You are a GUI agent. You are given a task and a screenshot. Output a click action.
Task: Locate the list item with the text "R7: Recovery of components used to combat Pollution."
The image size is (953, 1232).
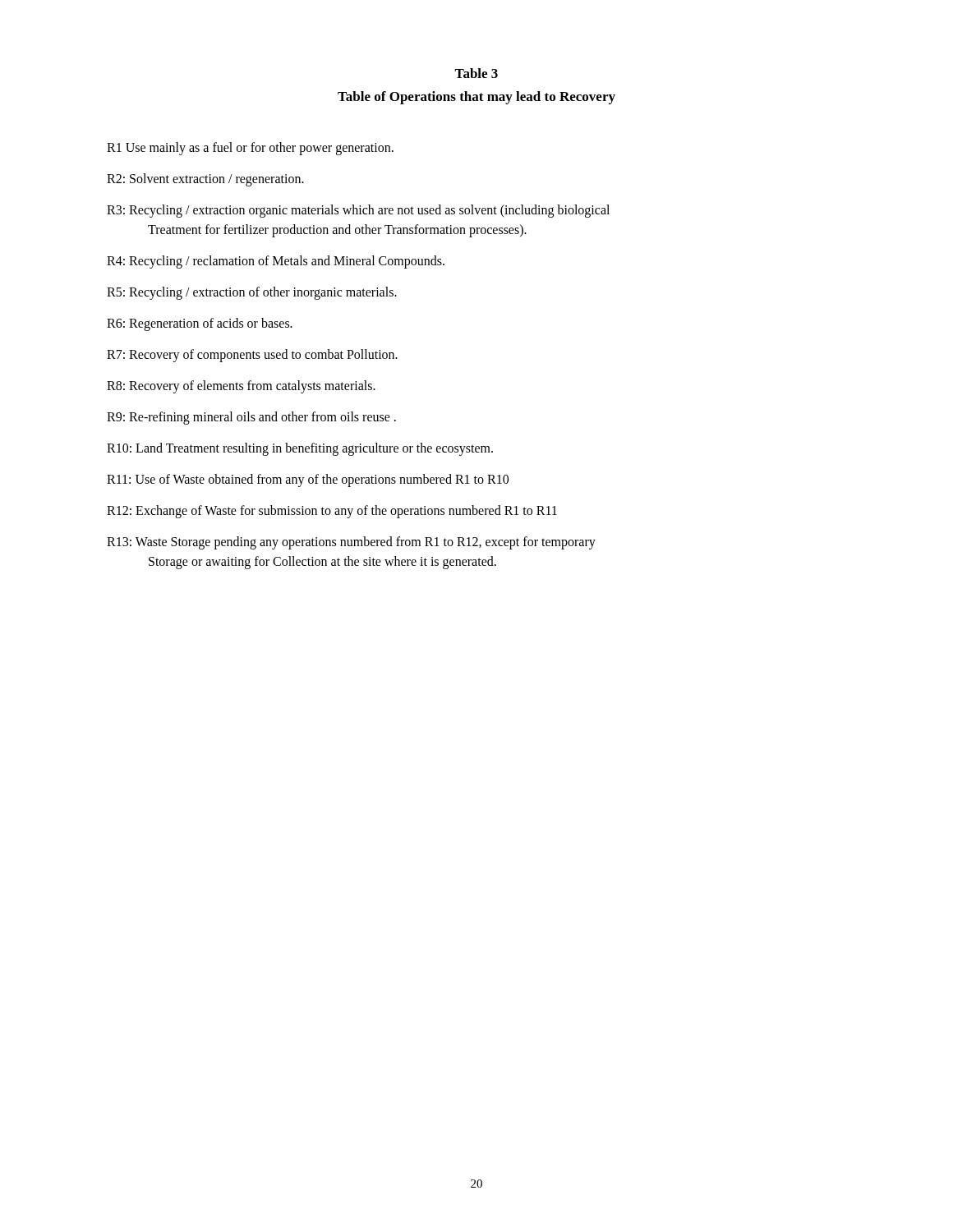click(252, 356)
